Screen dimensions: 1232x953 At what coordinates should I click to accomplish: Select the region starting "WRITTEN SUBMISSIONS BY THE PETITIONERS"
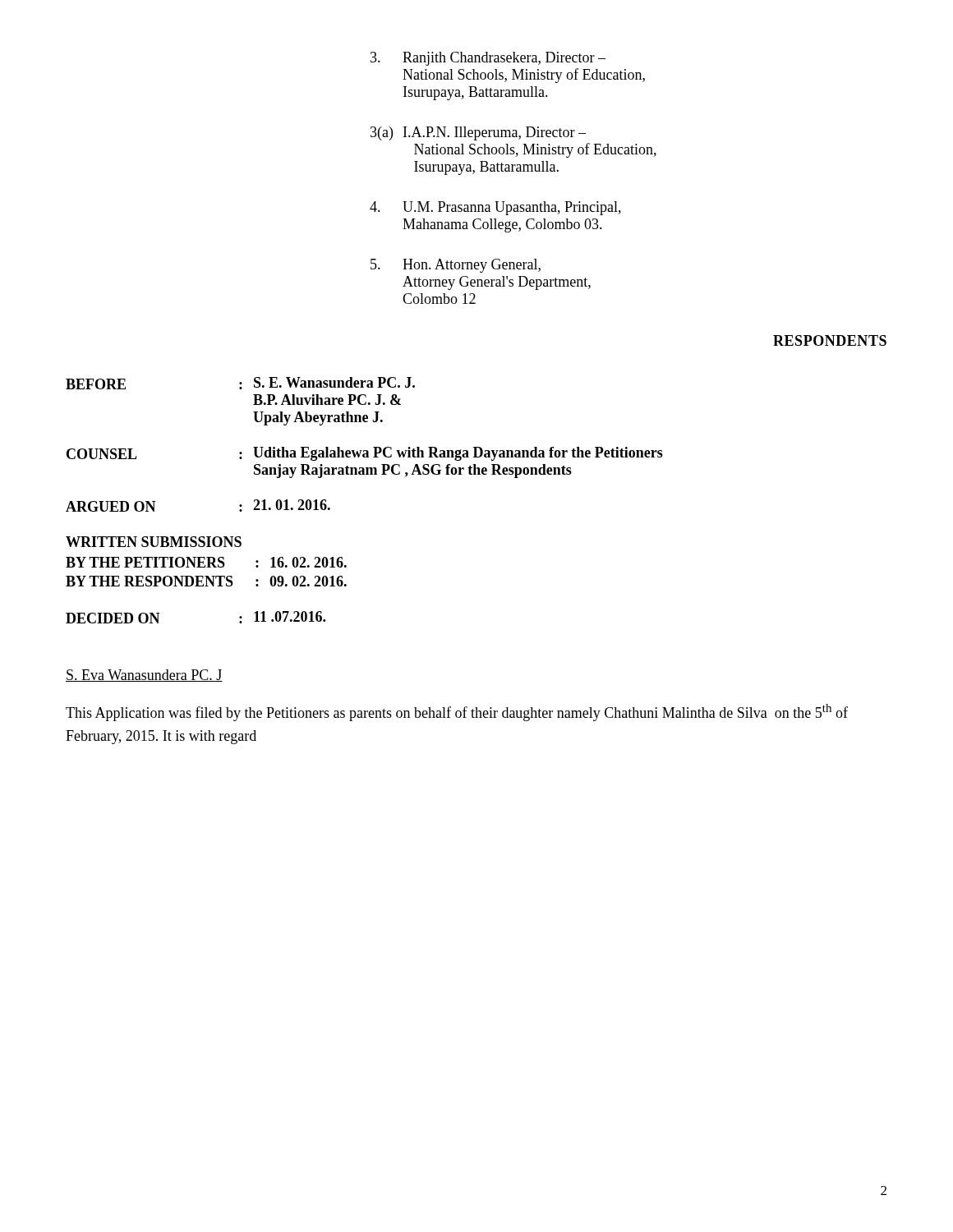[154, 542]
